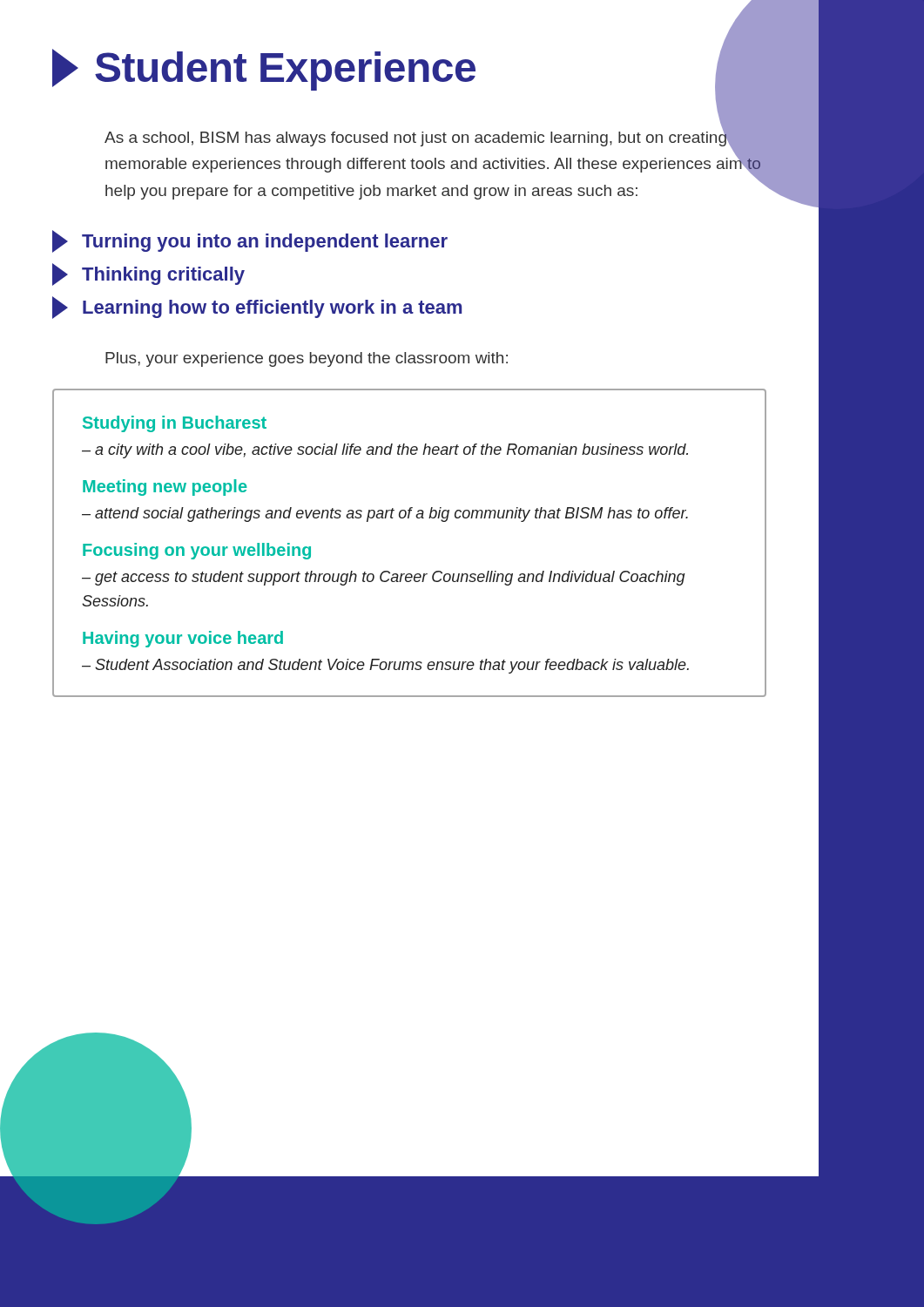Find the title
Screen dimensions: 1307x924
[x=264, y=68]
